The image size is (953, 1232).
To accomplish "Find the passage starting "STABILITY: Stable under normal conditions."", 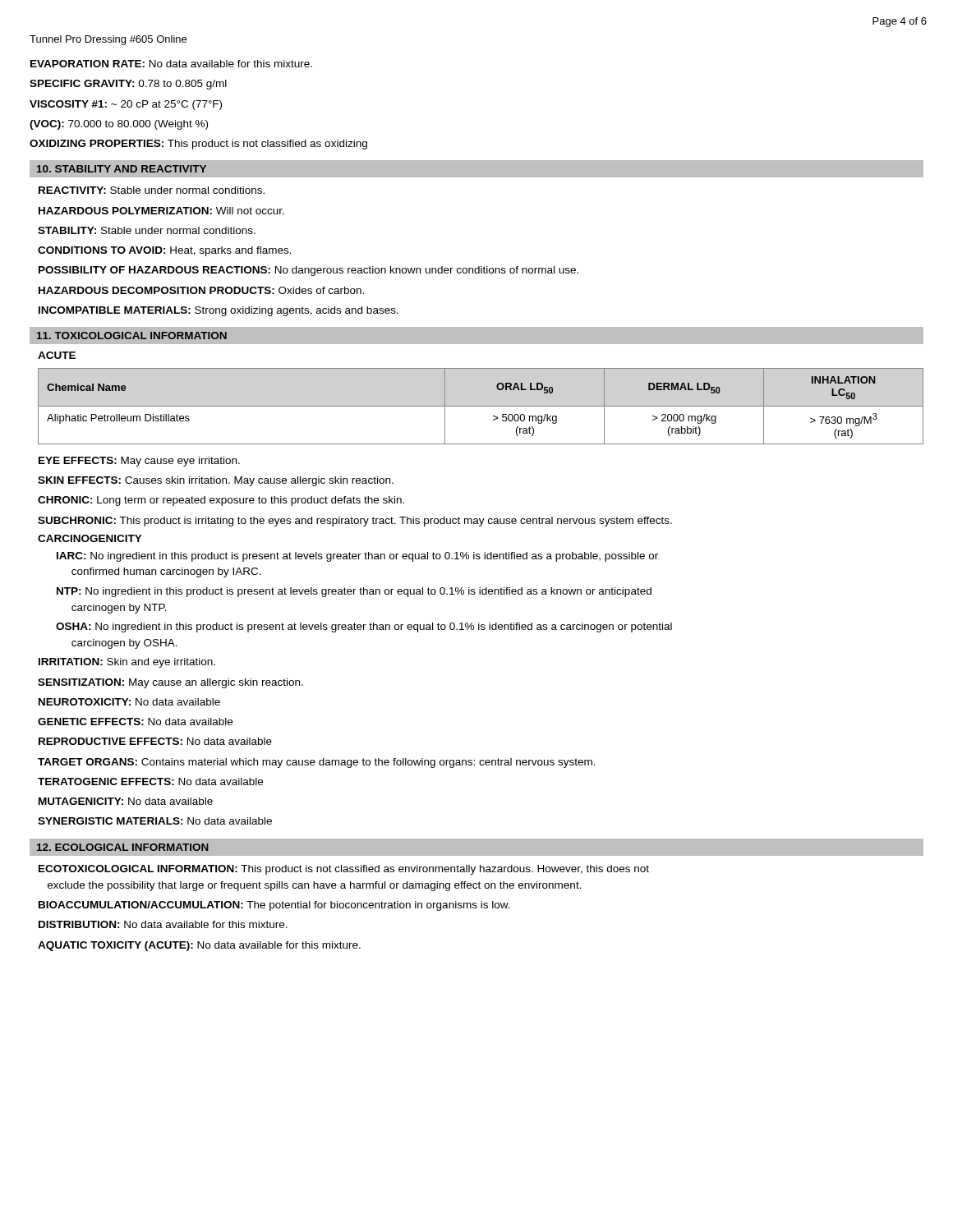I will click(x=147, y=230).
